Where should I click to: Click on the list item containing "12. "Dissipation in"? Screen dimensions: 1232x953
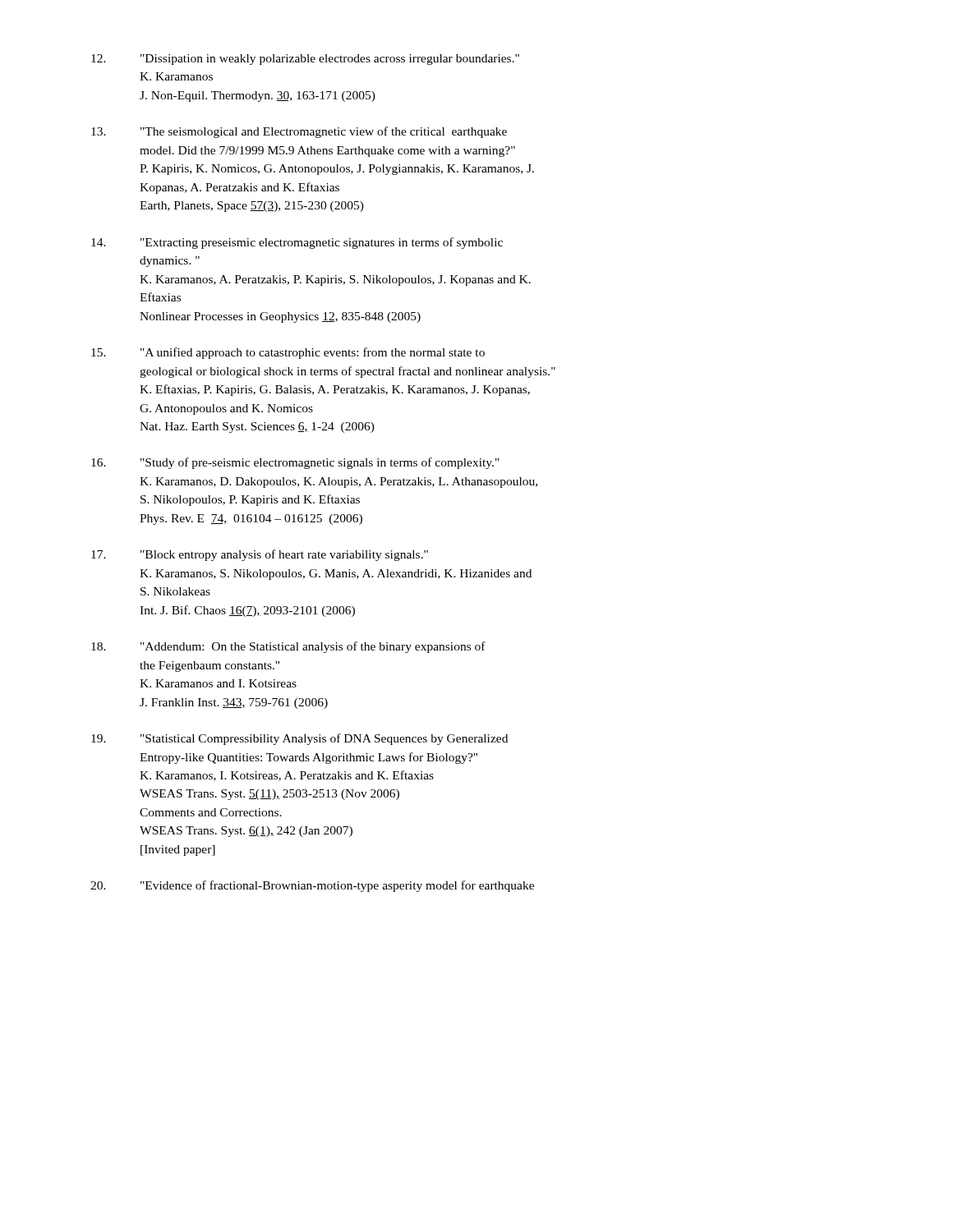[x=305, y=60]
